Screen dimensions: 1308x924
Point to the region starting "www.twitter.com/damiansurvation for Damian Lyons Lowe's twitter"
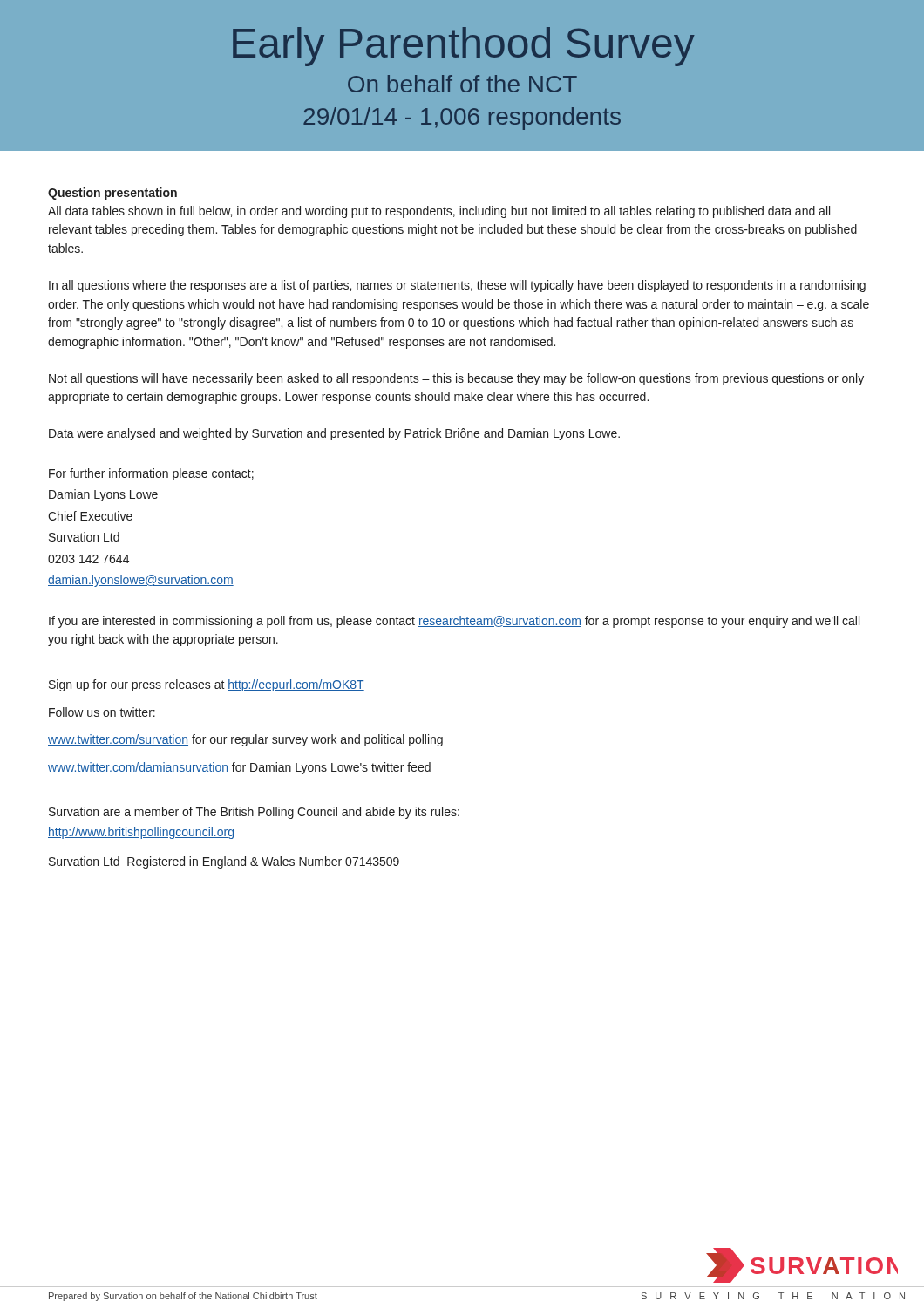pos(240,767)
